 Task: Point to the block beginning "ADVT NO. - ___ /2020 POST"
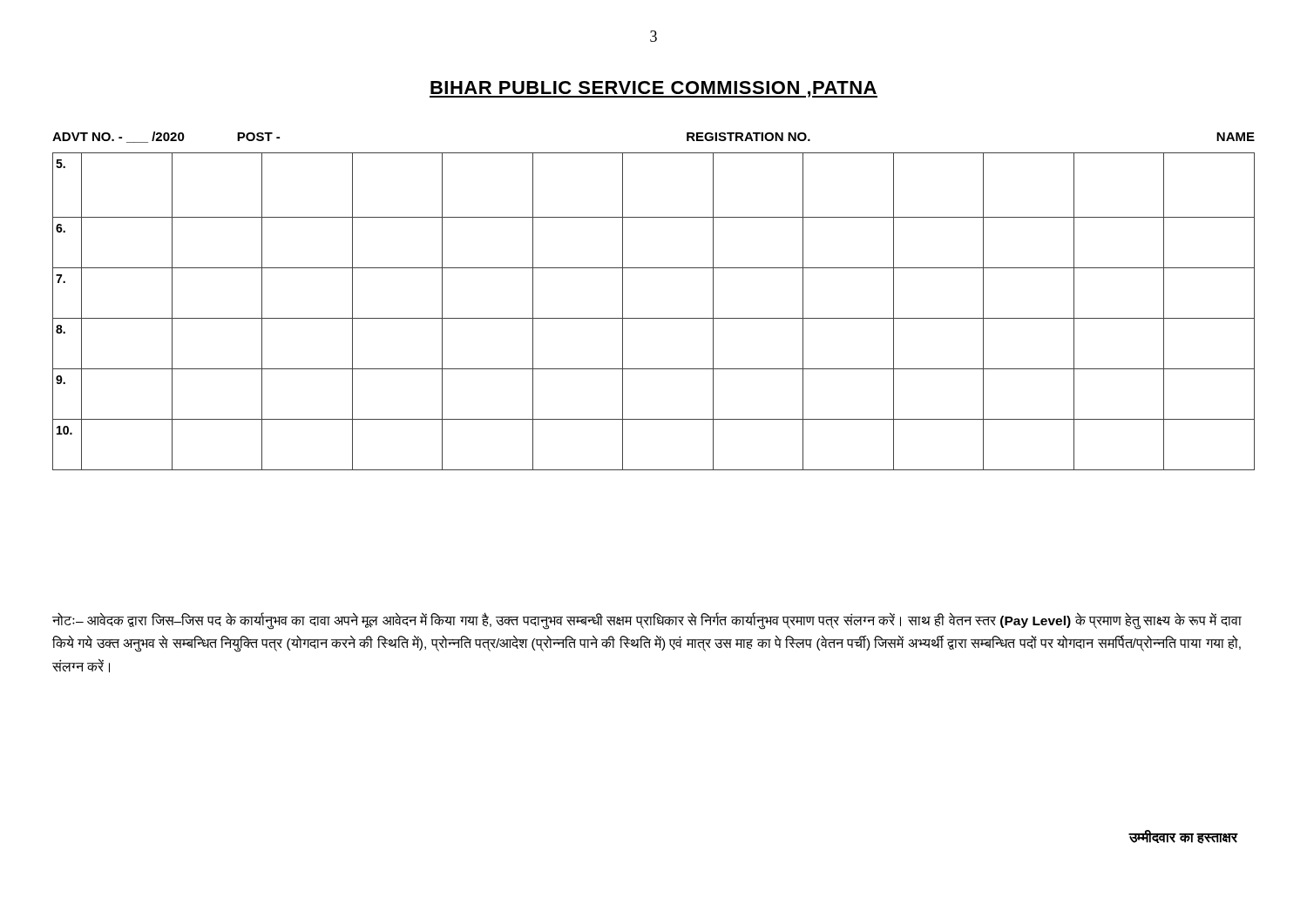[x=78, y=137]
